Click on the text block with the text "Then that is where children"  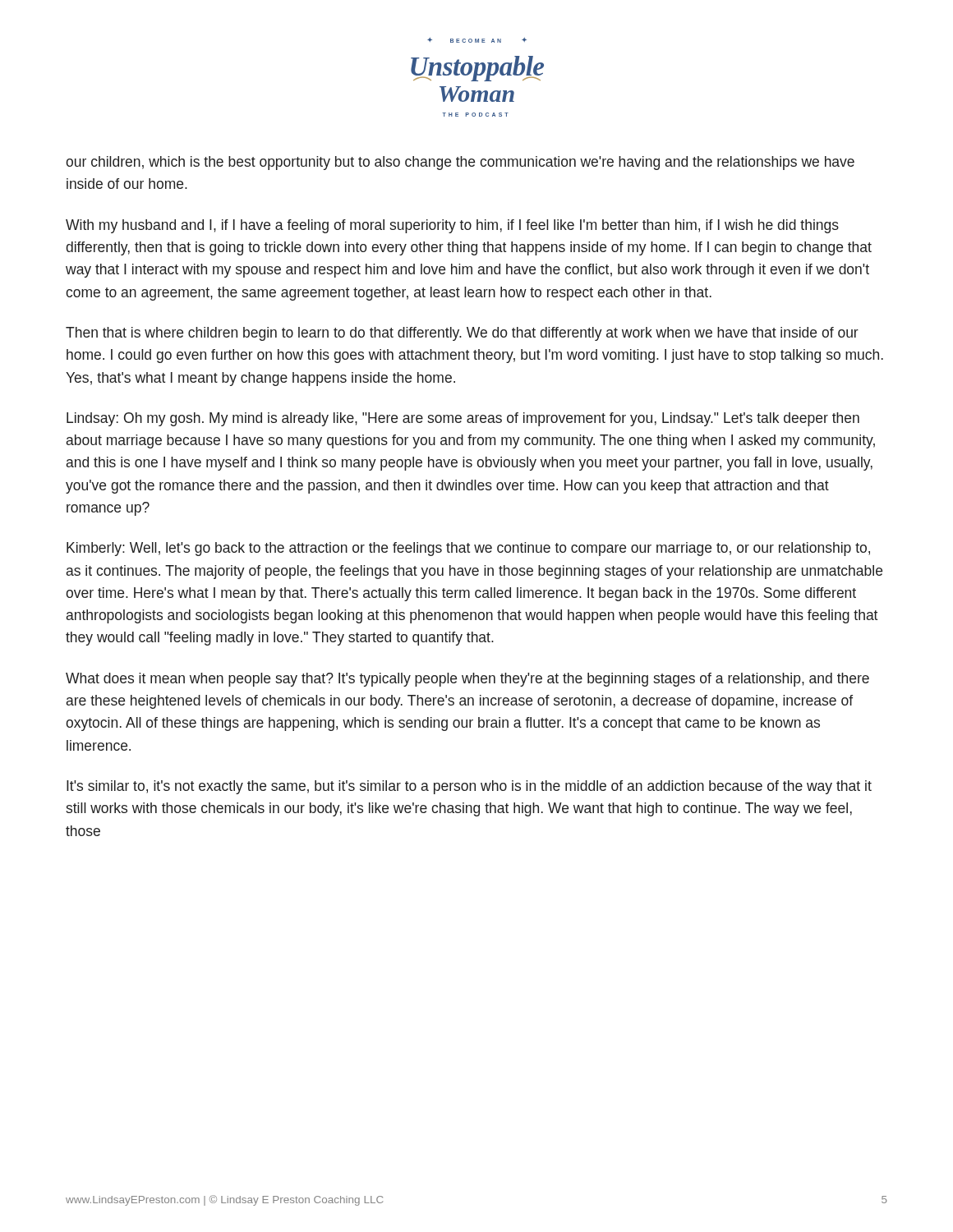(x=475, y=355)
